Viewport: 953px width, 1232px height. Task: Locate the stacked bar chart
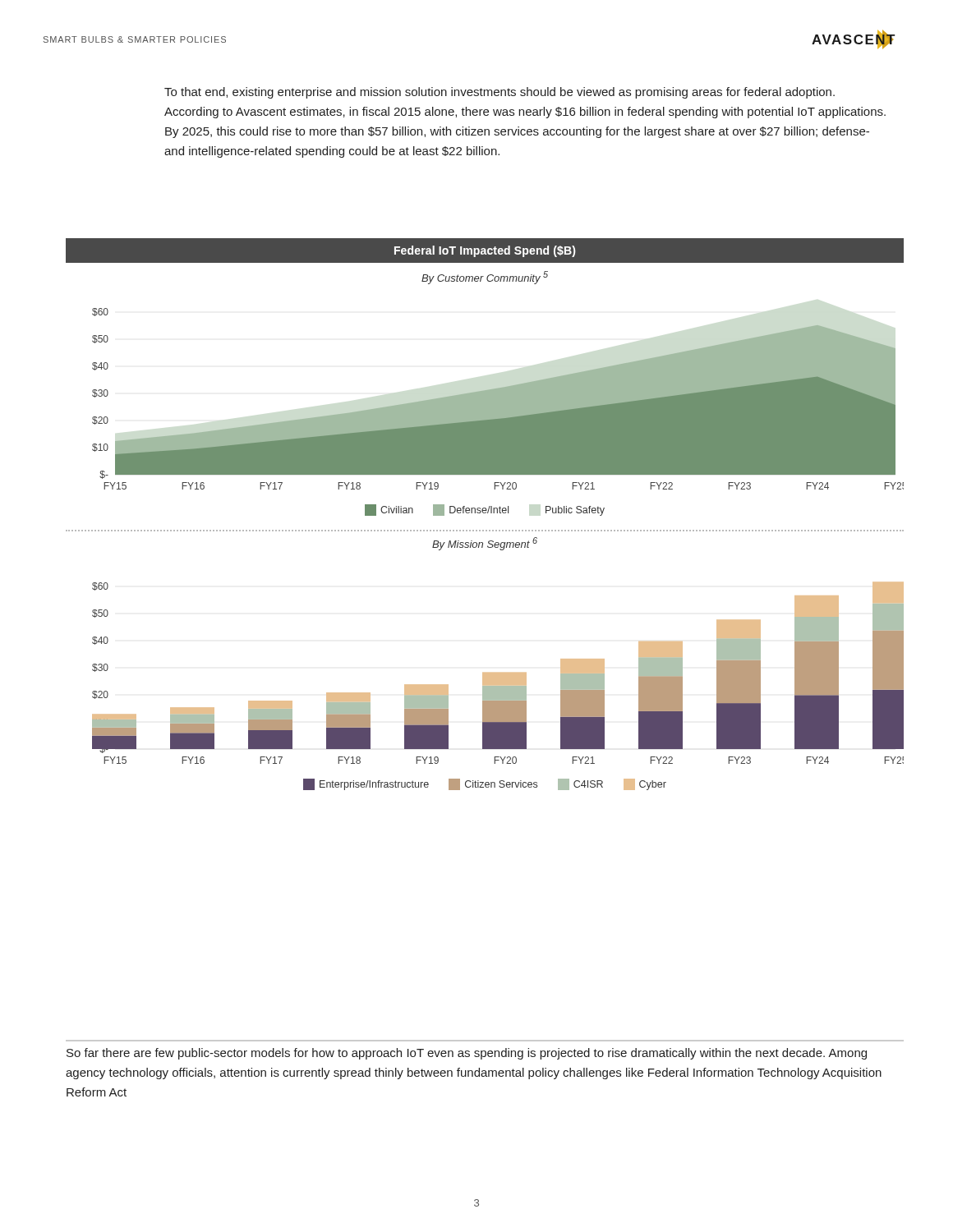pyautogui.click(x=485, y=663)
